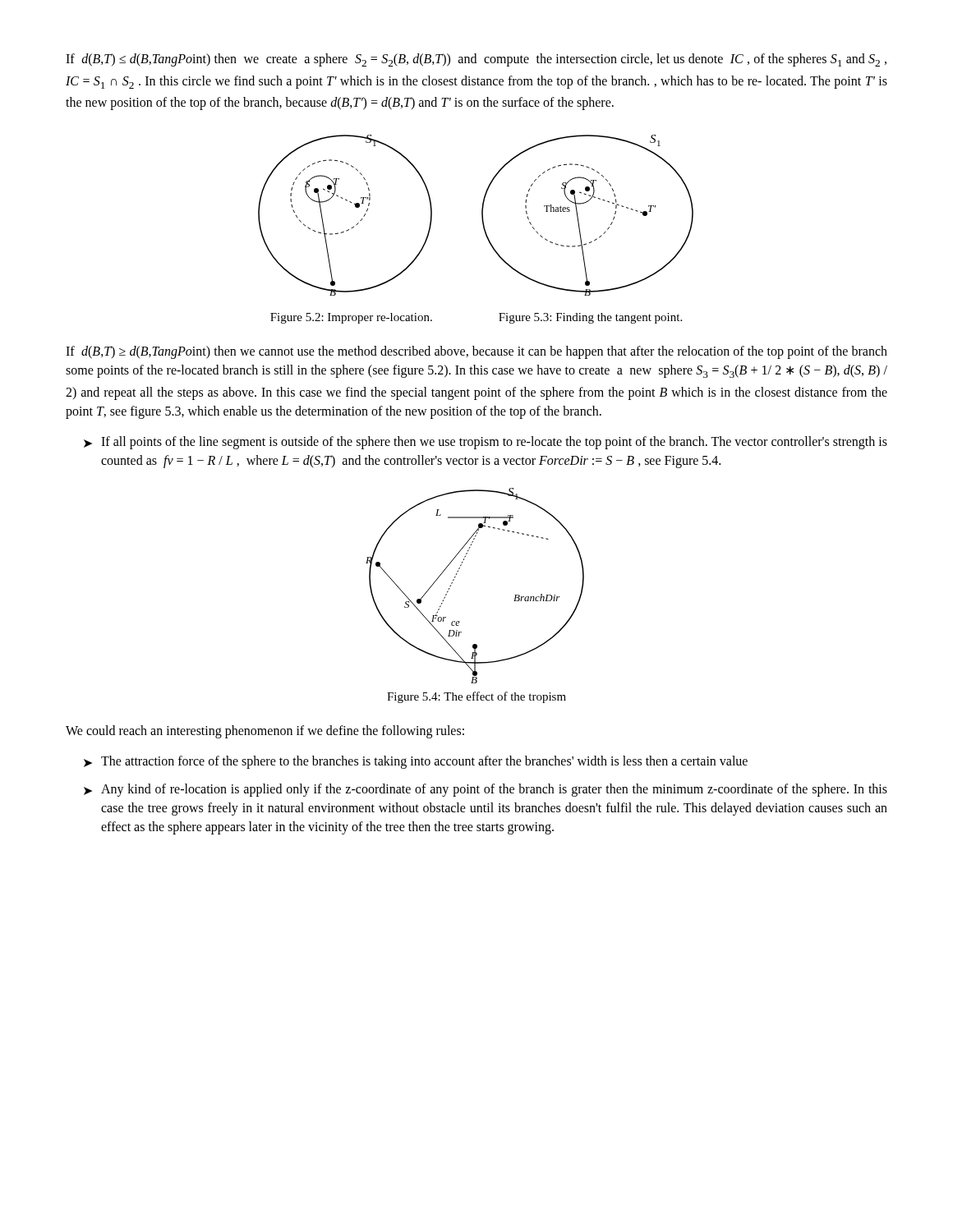Point to the block beginning "We could reach an interesting phenomenon if we"
Screen dimensions: 1232x953
[265, 731]
